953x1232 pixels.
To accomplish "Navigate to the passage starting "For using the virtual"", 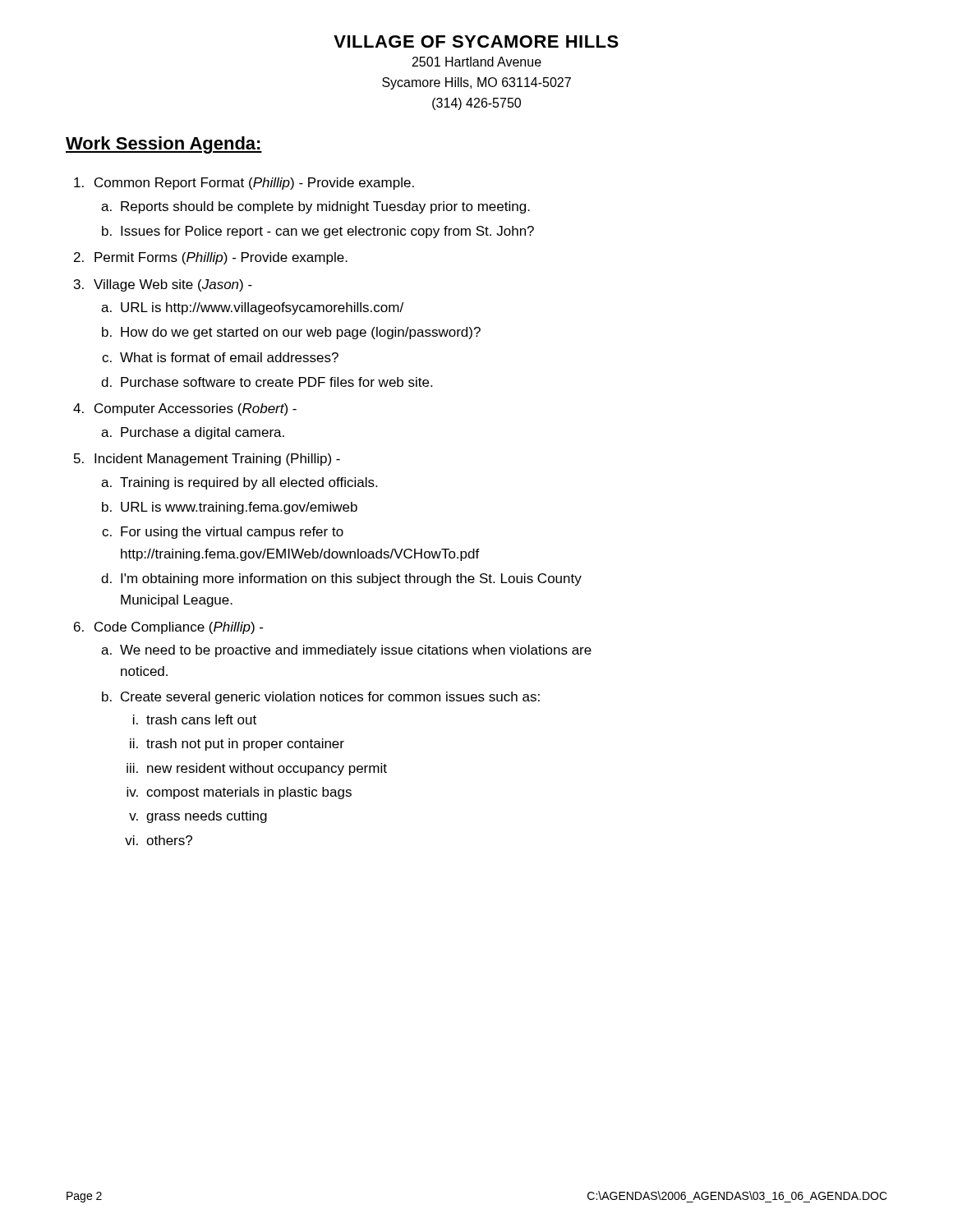I will coord(300,543).
